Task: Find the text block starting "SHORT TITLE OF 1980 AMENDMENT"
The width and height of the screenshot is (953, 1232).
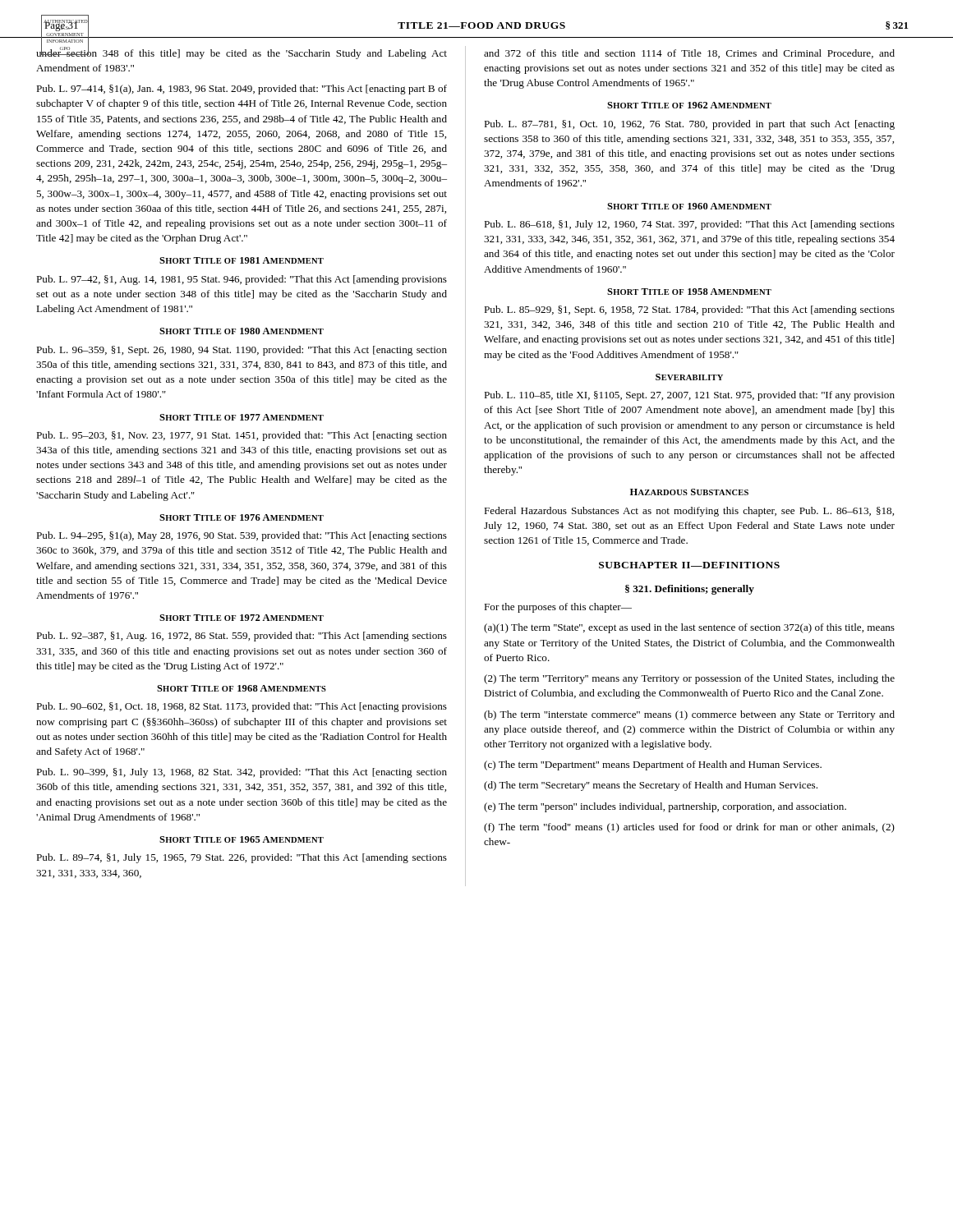Action: pos(242,331)
